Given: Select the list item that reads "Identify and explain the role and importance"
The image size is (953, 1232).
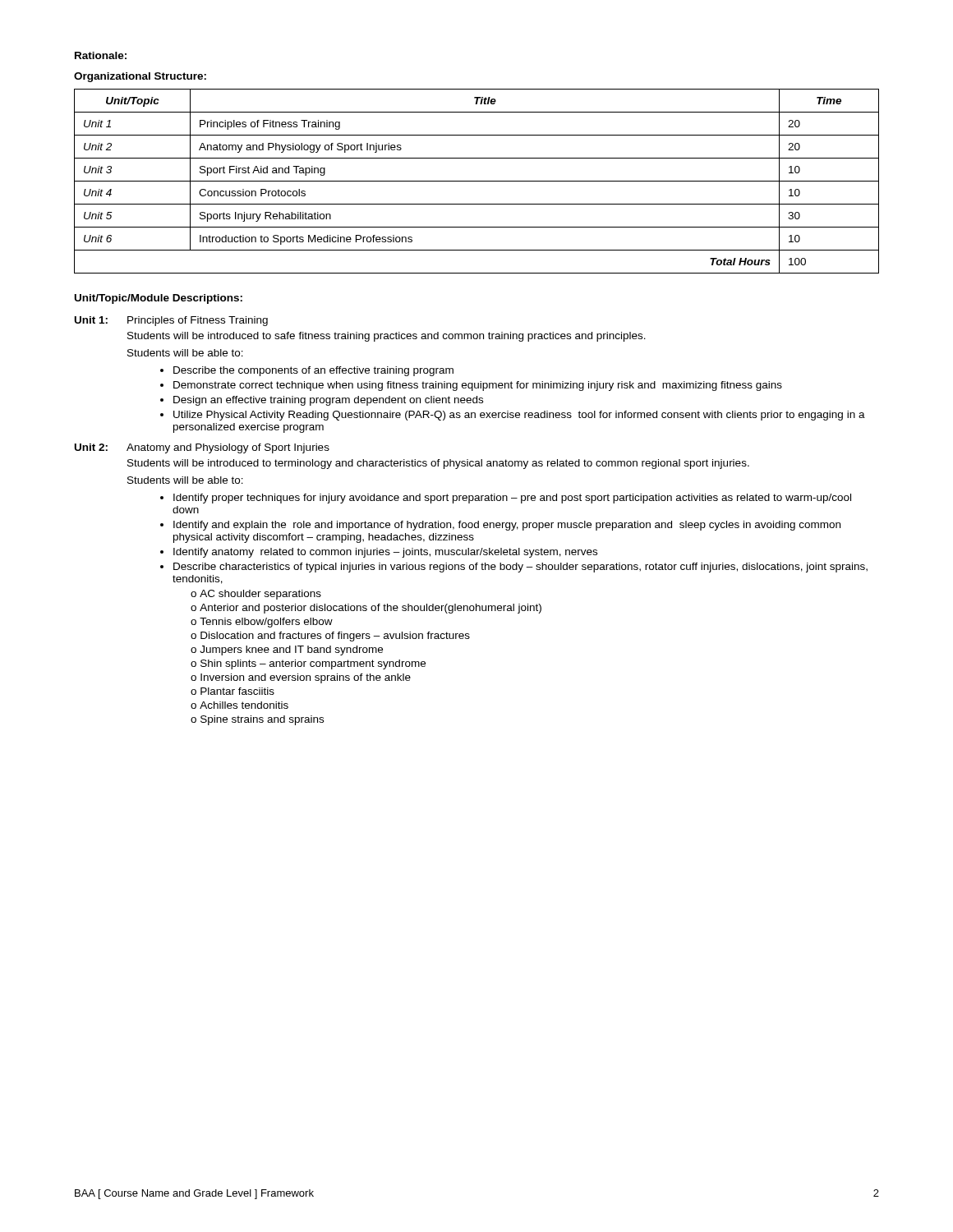Looking at the screenshot, I should (x=507, y=531).
